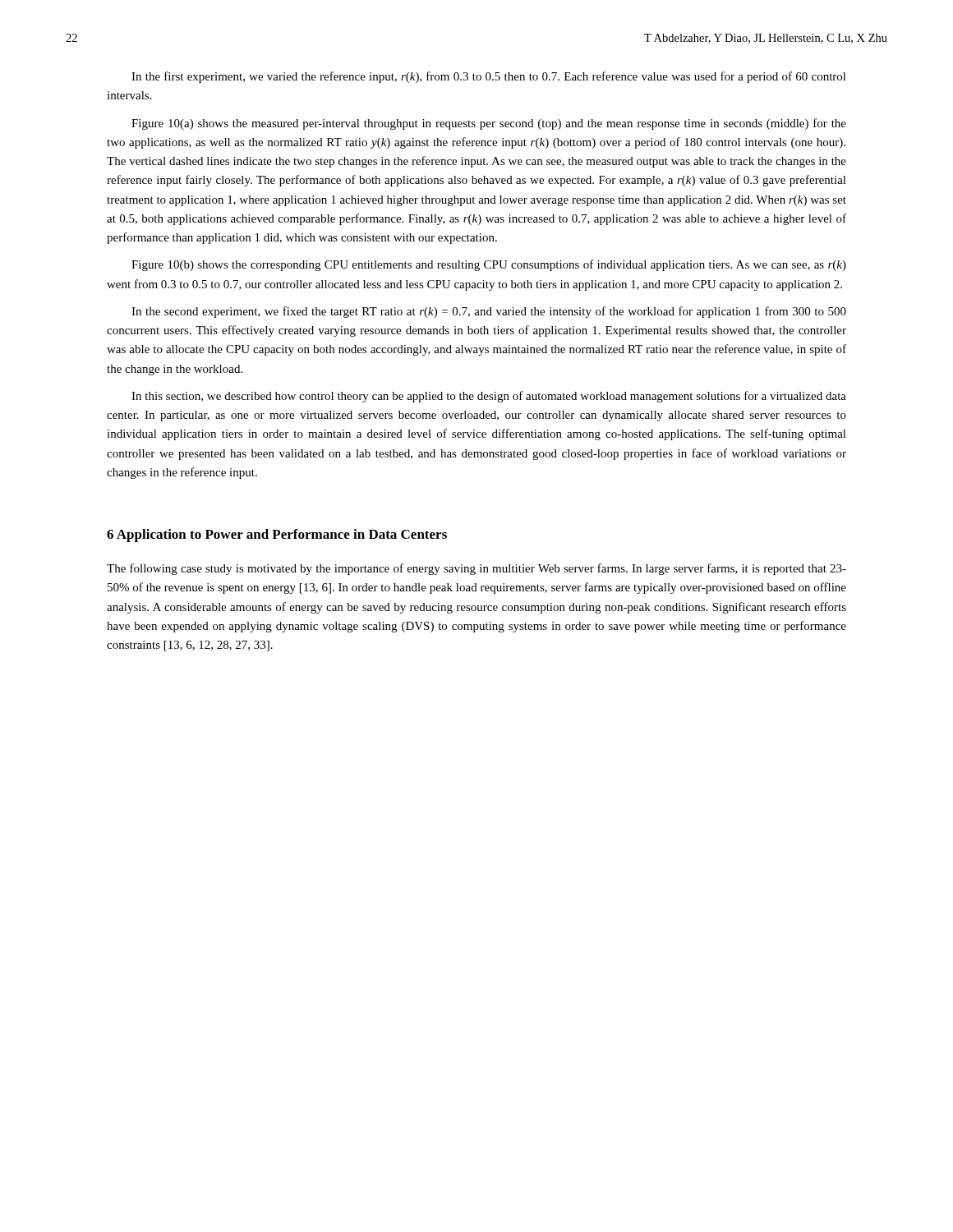Click on the text block with the text "The following case study is motivated"
Viewport: 953px width, 1232px height.
pos(476,607)
